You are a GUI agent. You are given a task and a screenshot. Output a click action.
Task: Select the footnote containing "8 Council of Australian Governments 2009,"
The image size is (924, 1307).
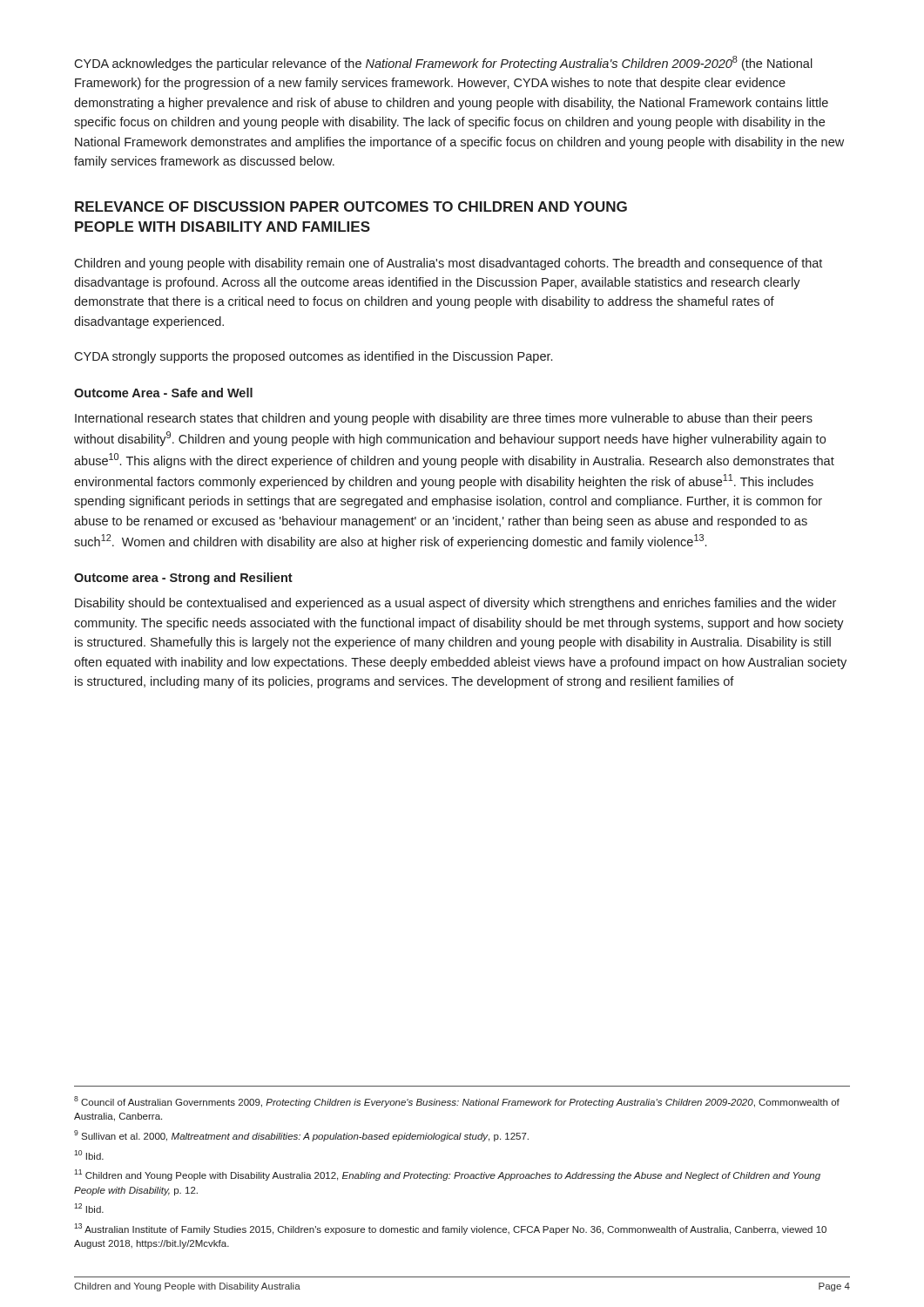pos(457,1108)
